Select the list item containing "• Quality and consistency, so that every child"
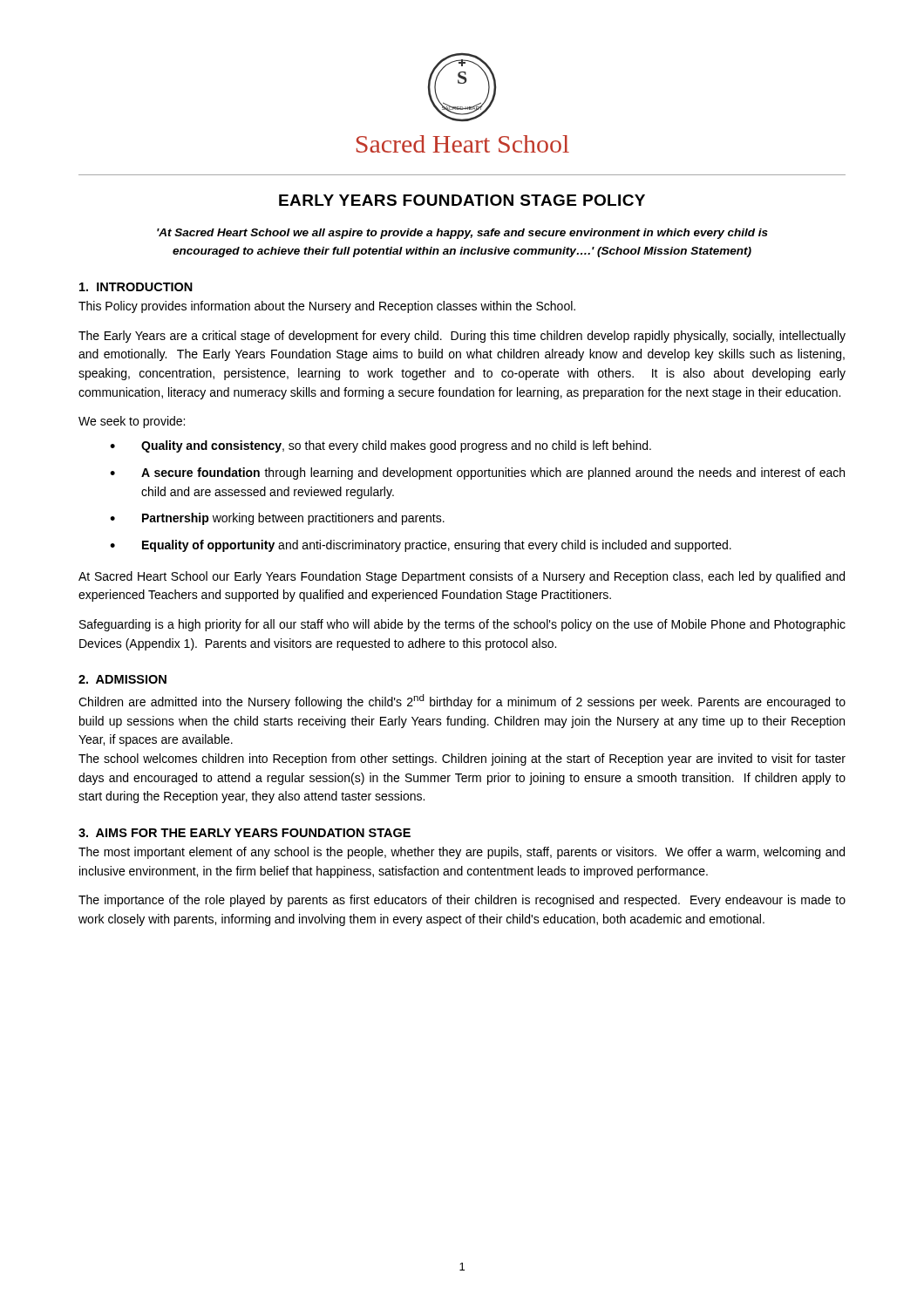This screenshot has height=1308, width=924. pyautogui.click(x=478, y=447)
